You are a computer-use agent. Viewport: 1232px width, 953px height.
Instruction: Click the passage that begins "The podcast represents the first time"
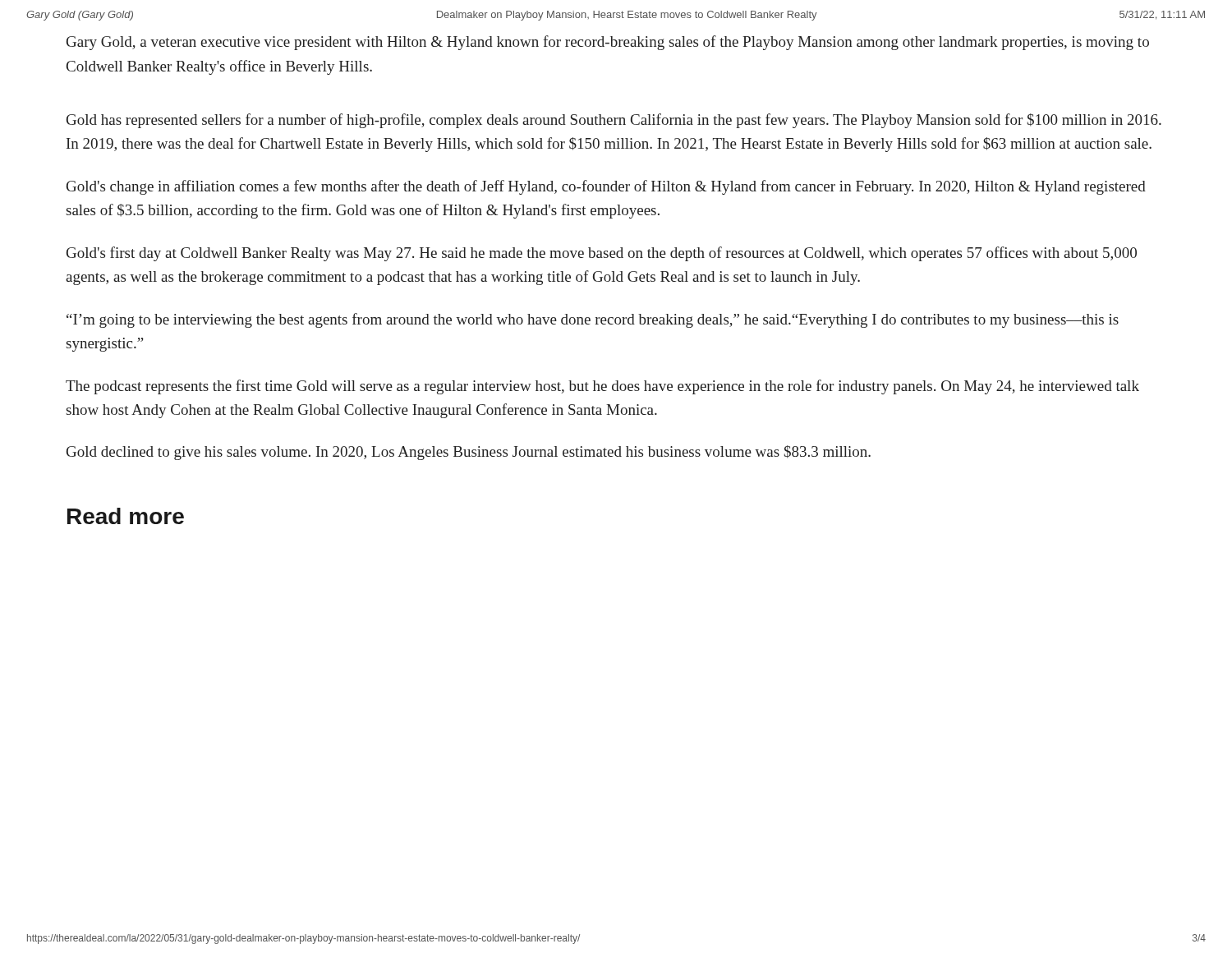[602, 397]
